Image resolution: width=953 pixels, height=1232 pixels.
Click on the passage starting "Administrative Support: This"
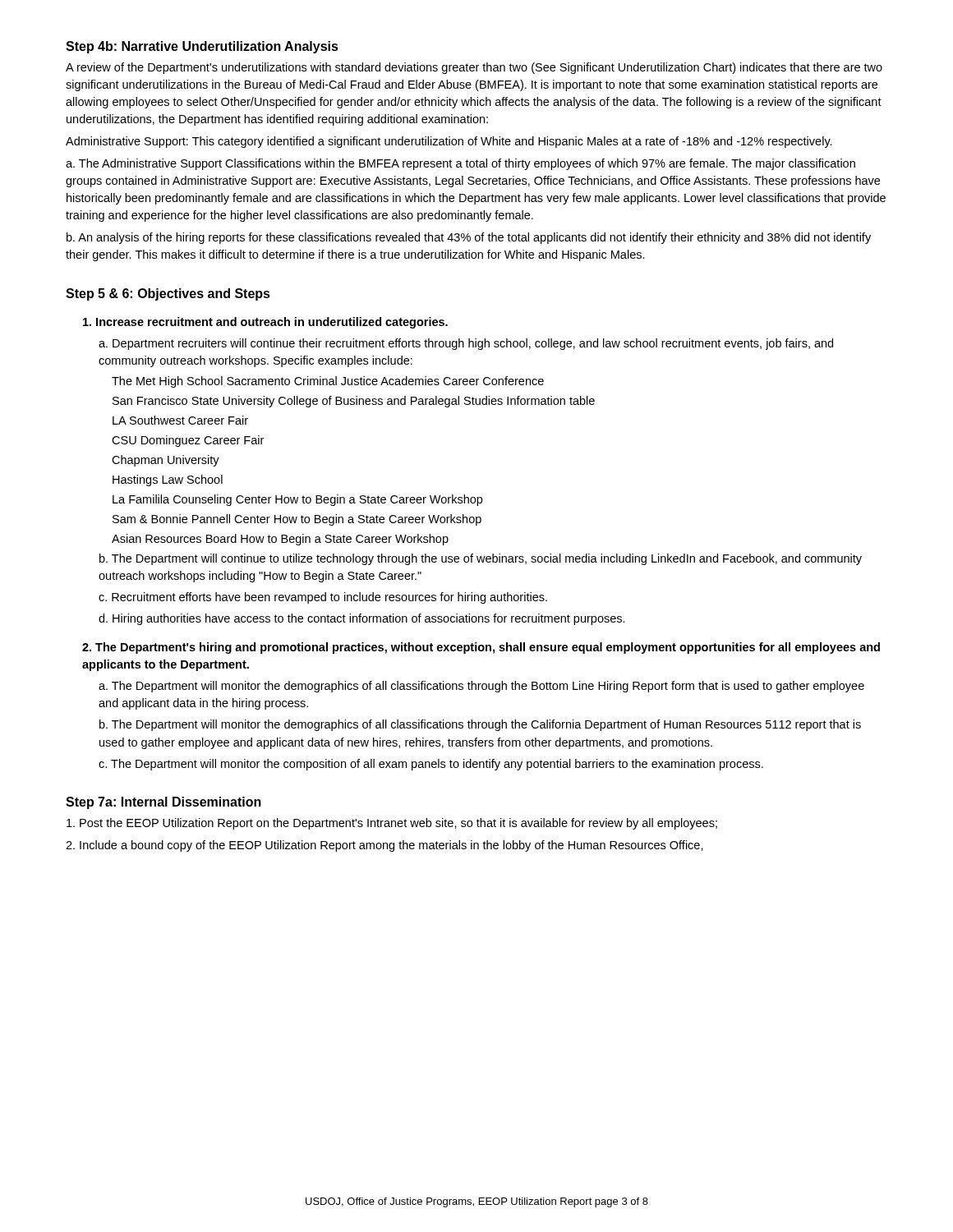[476, 142]
